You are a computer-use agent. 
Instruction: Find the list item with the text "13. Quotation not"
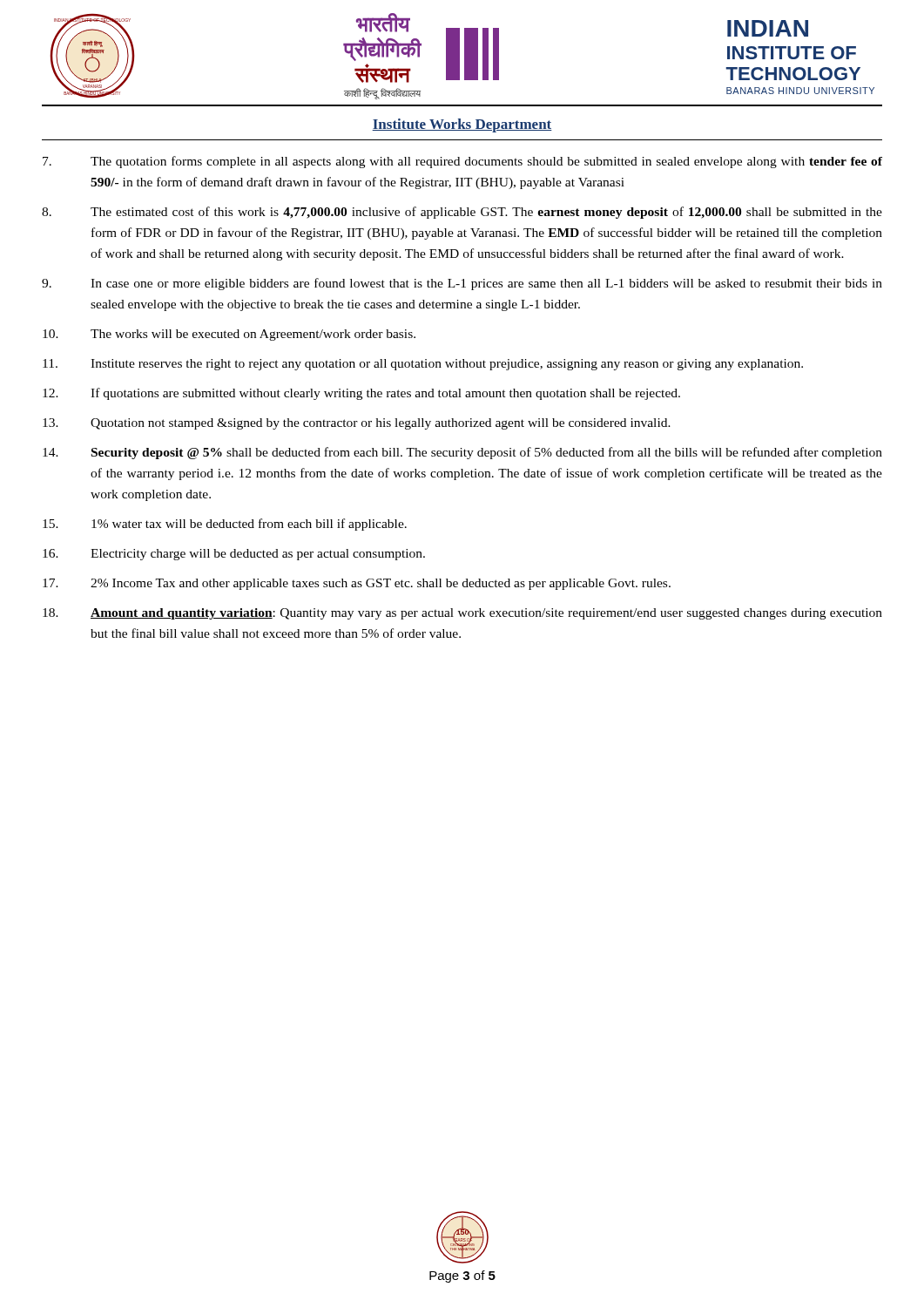(462, 423)
